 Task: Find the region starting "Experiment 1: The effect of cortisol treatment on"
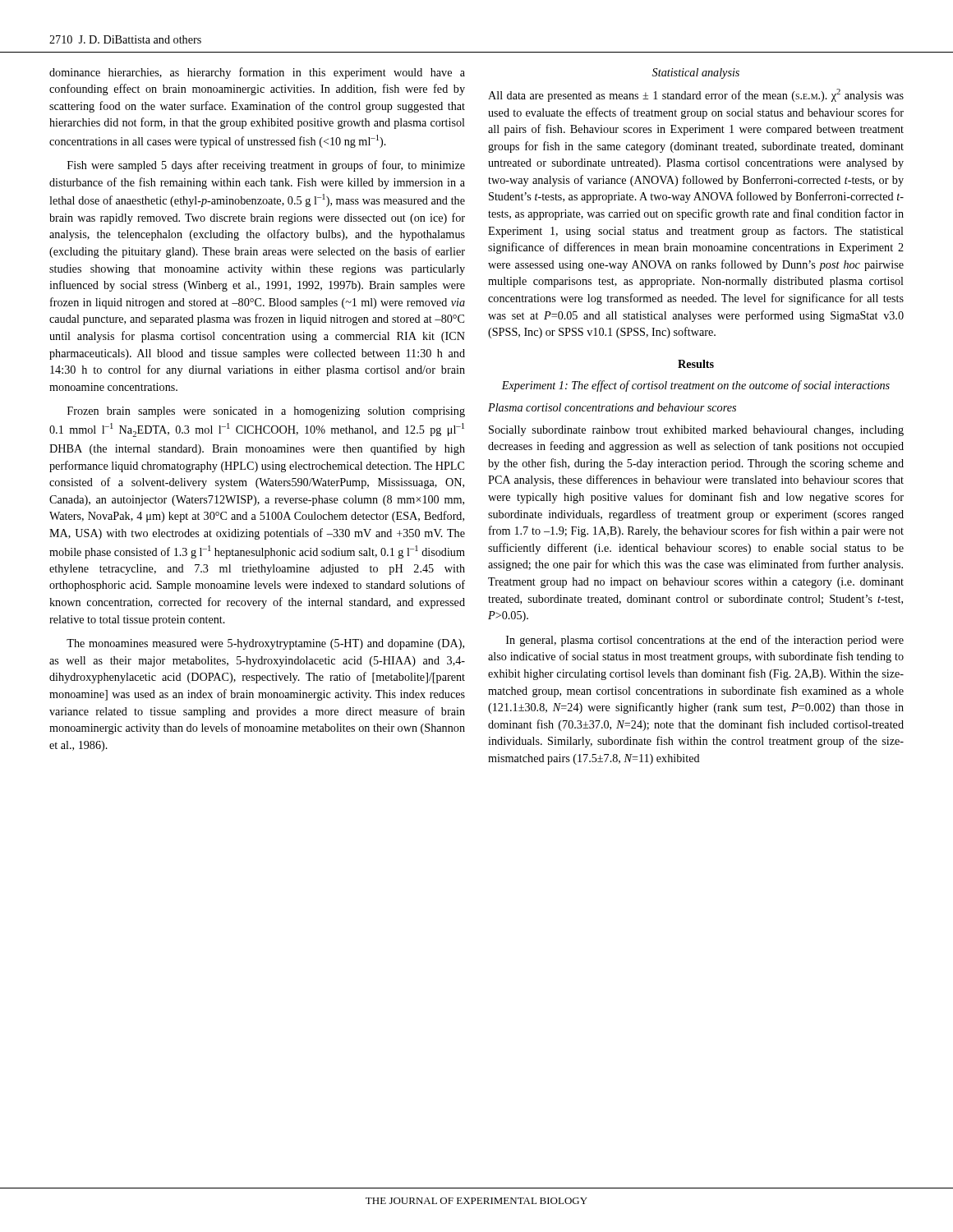coord(696,386)
